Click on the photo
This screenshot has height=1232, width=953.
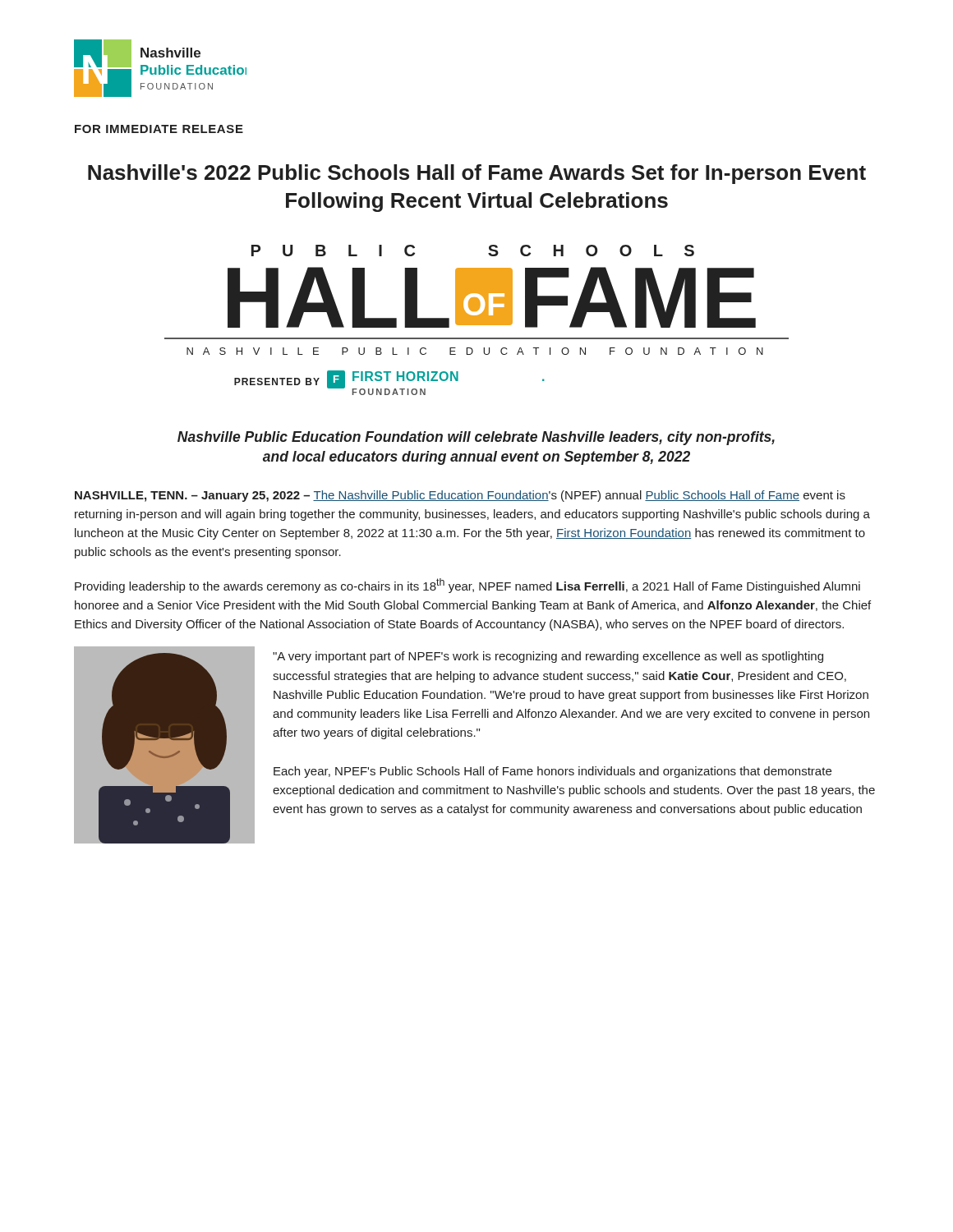[164, 747]
